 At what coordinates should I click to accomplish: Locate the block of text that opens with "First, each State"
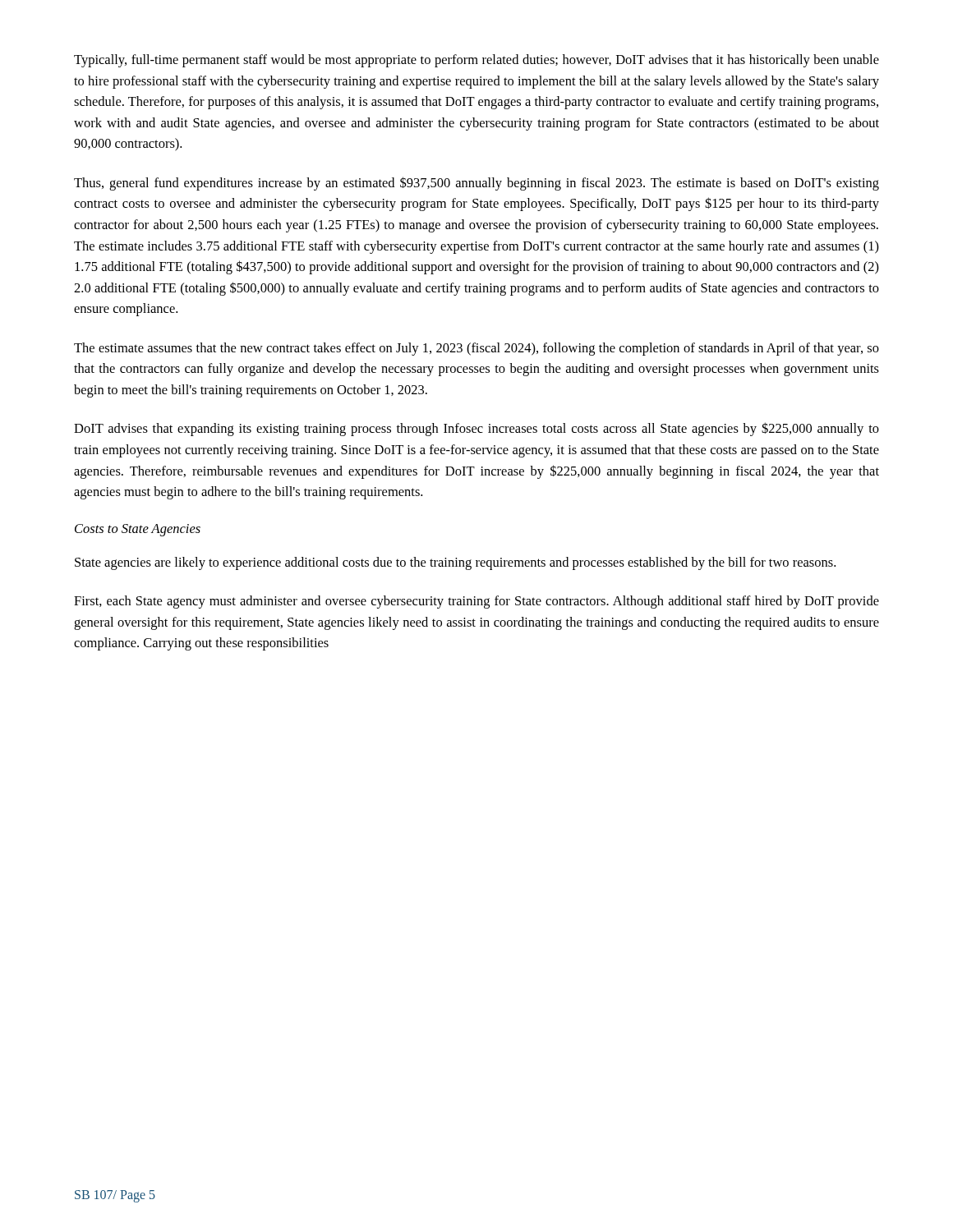pyautogui.click(x=476, y=622)
